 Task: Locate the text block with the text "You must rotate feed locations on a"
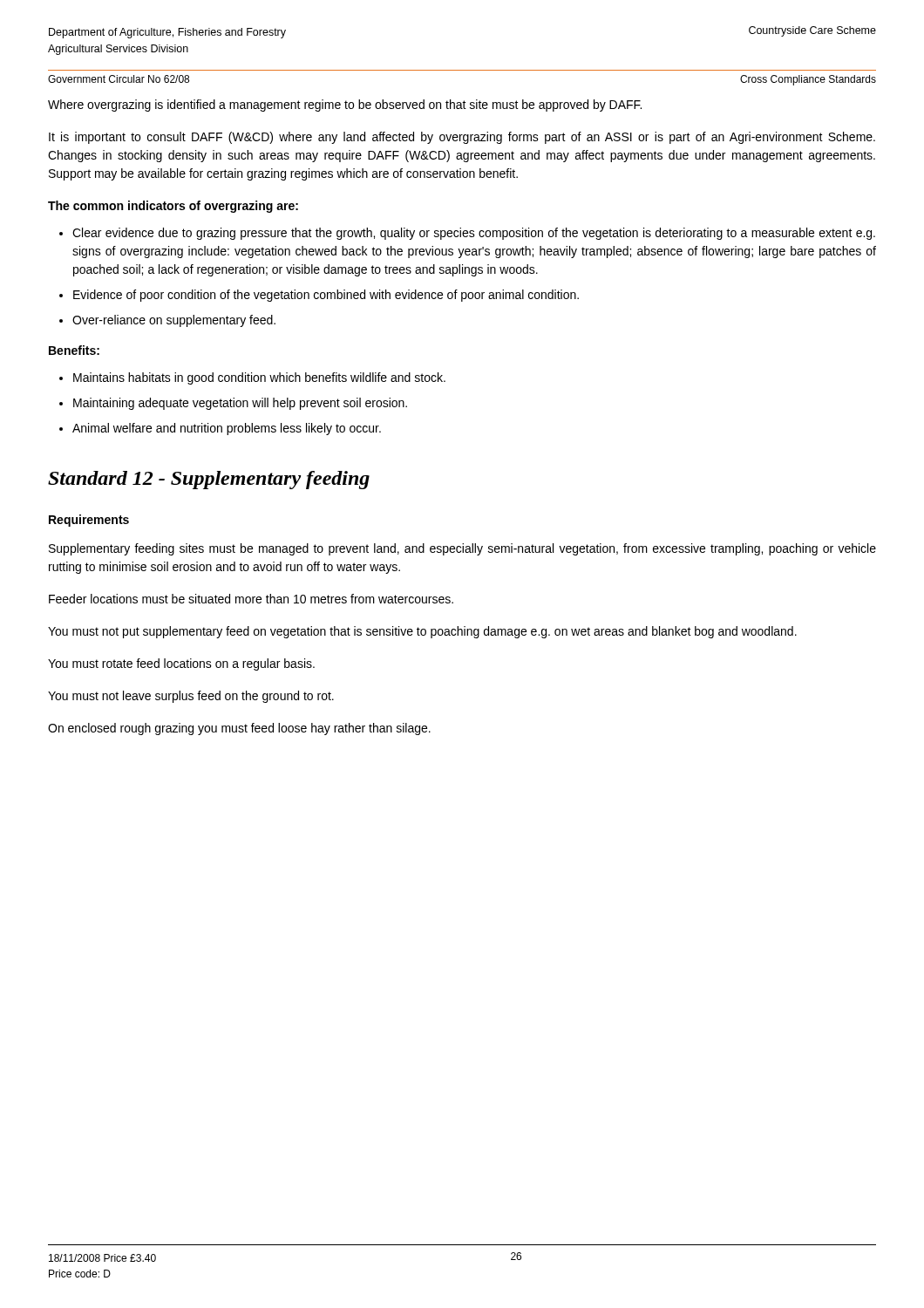[x=181, y=664]
